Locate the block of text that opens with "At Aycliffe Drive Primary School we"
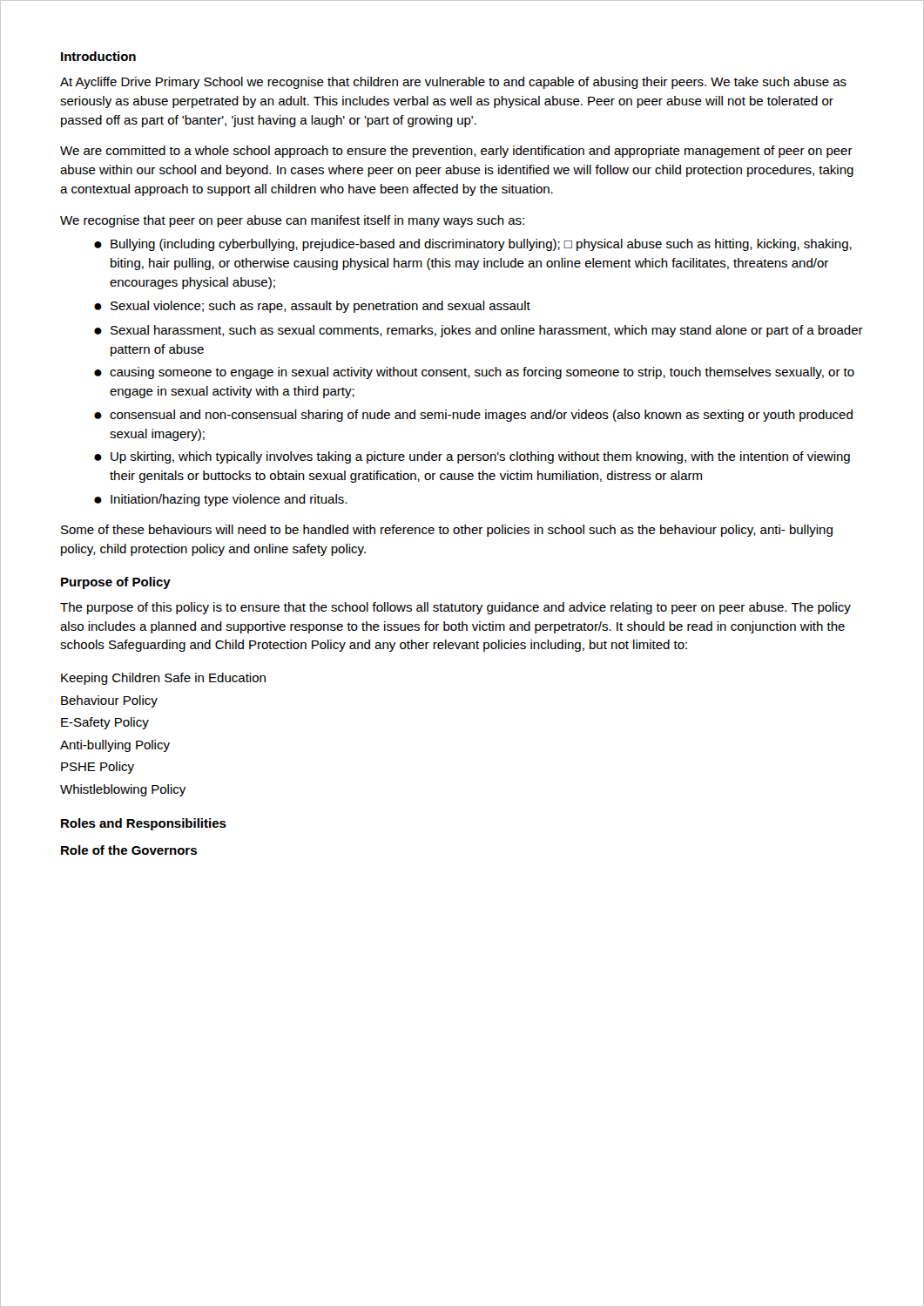 [x=453, y=100]
